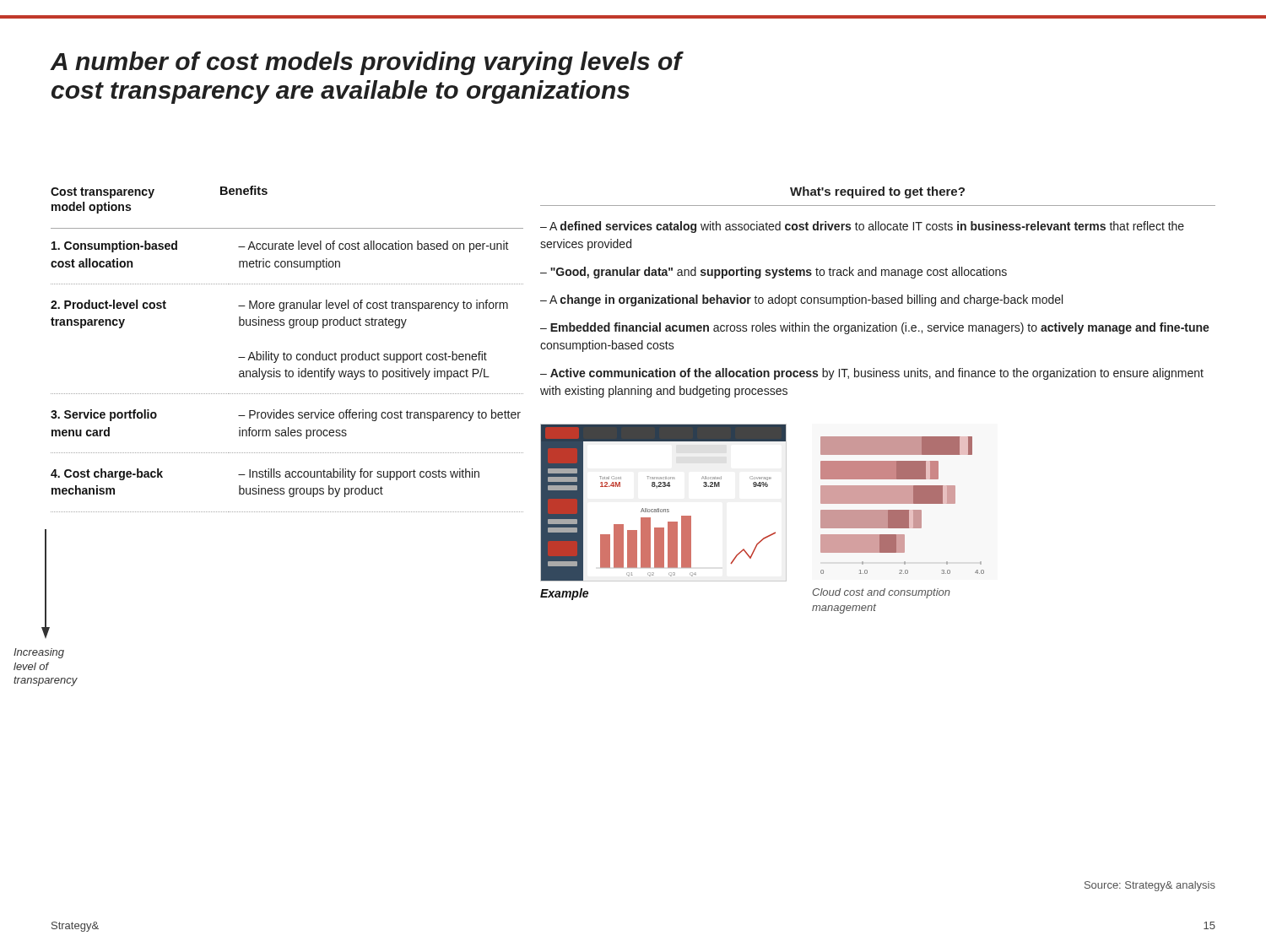The height and width of the screenshot is (952, 1266).
Task: Click on the section header with the text "Cost transparencymodel options"
Action: 103,199
